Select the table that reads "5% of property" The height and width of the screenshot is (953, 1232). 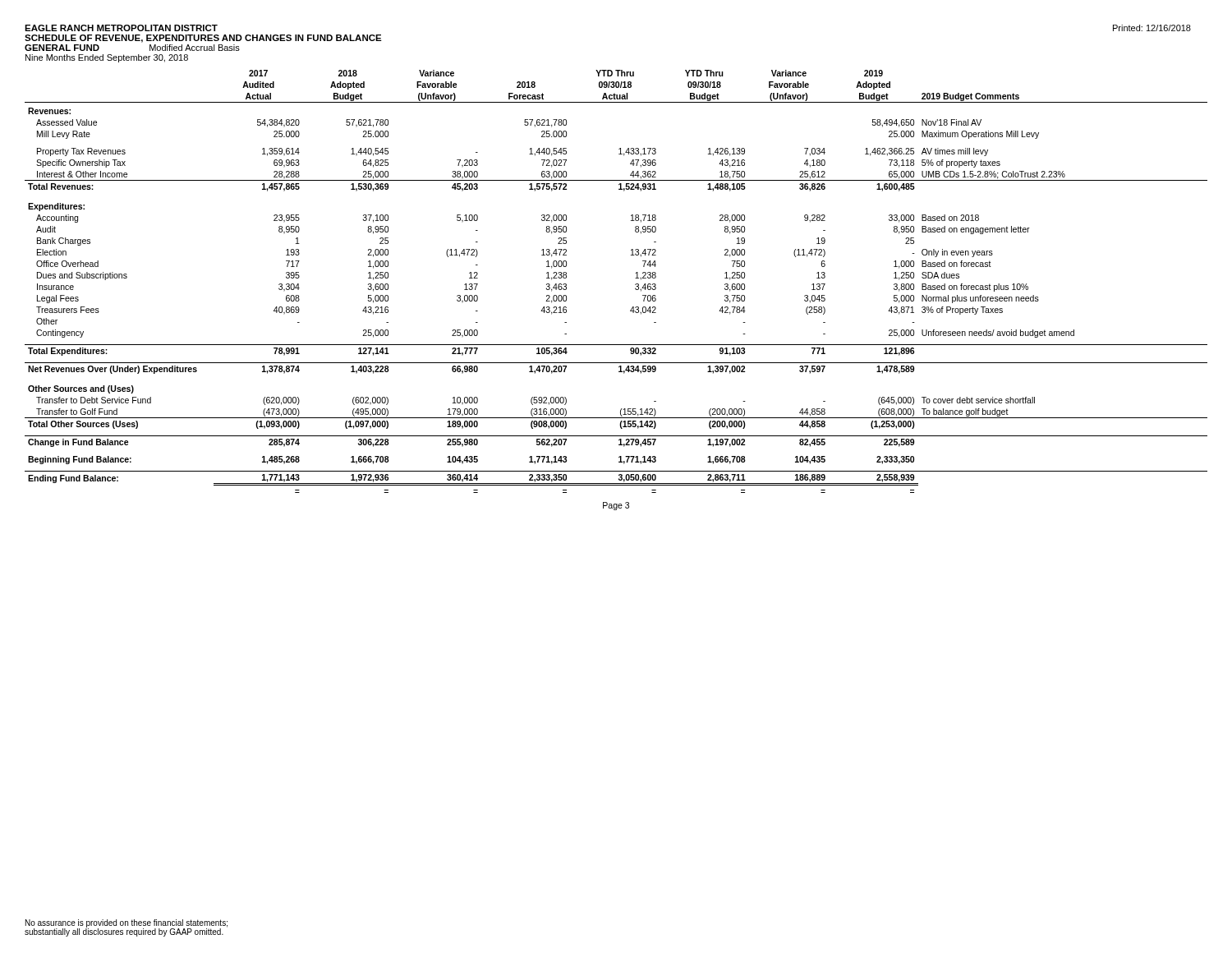(616, 282)
